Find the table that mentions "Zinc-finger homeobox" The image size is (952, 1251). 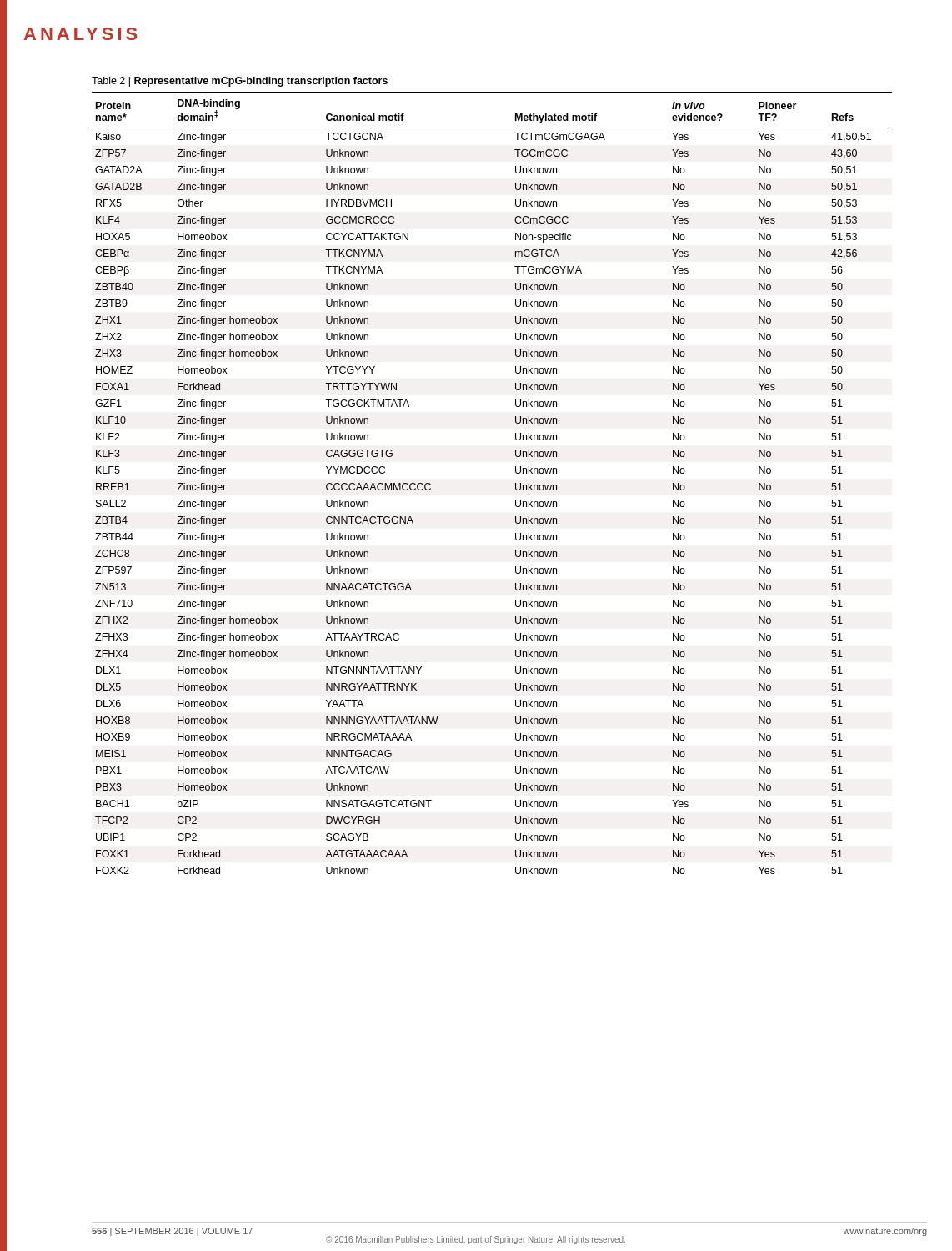pyautogui.click(x=492, y=485)
